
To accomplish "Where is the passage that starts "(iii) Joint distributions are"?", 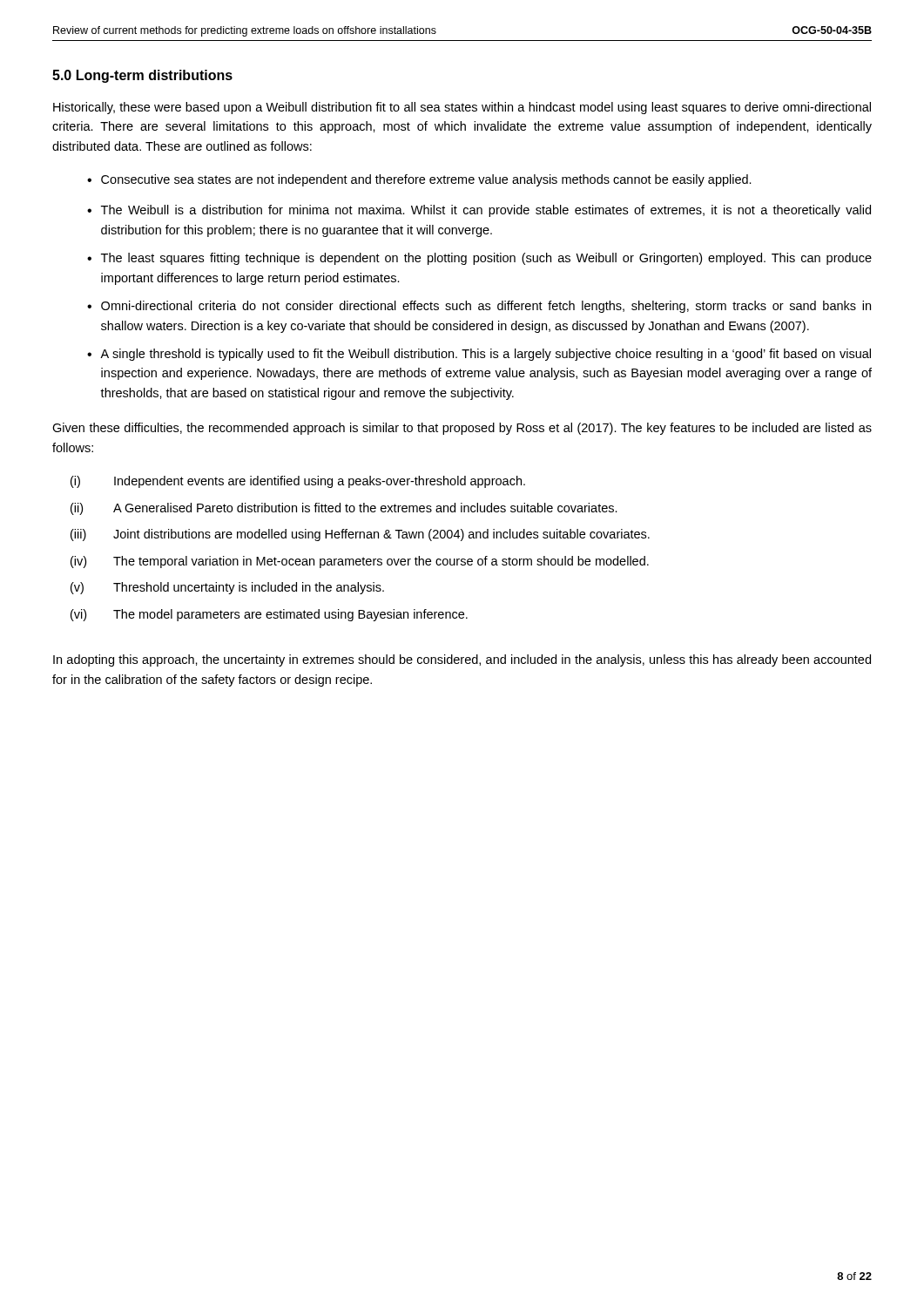I will click(471, 535).
